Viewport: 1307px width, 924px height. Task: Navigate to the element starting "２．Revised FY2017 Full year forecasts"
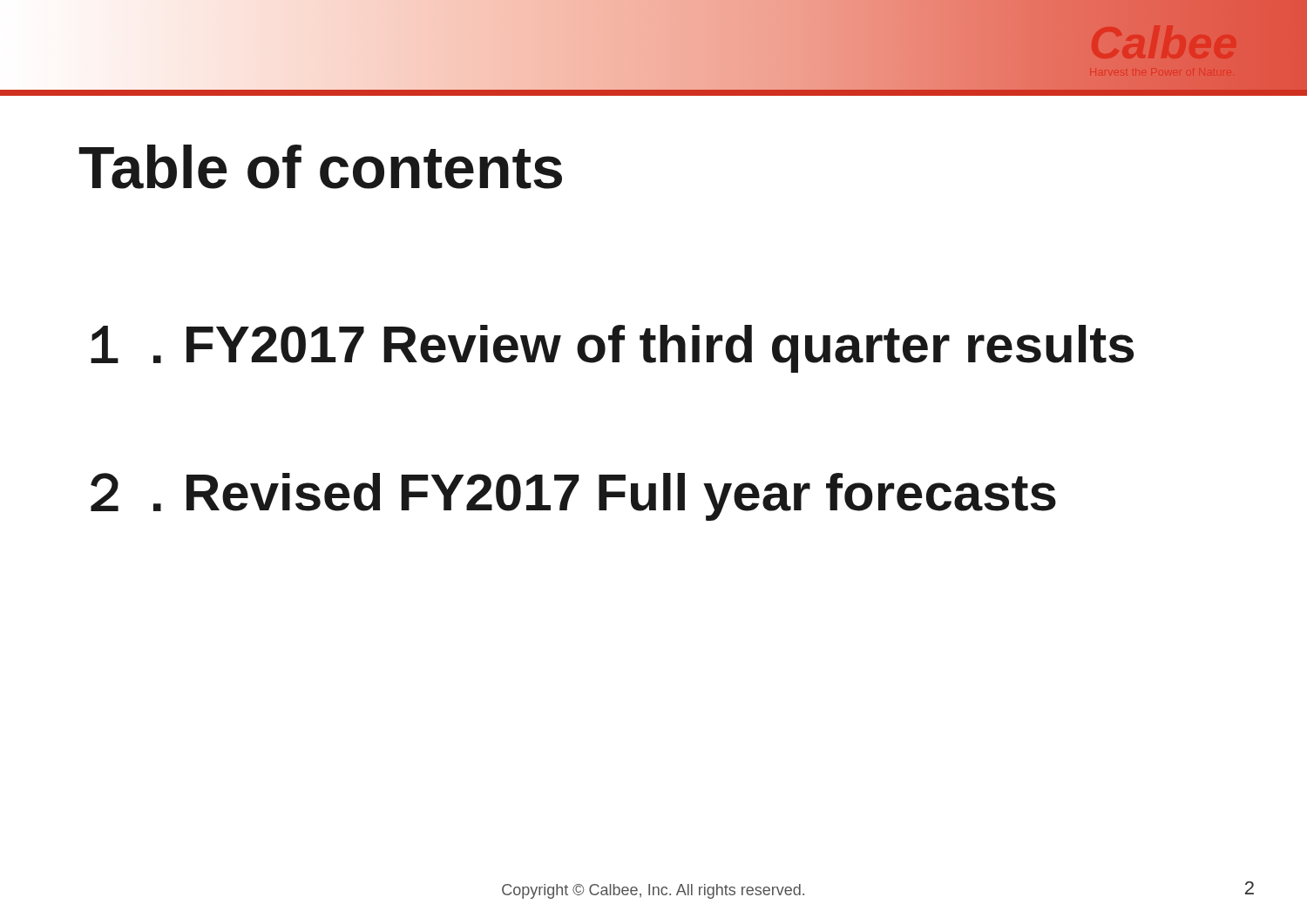(568, 492)
